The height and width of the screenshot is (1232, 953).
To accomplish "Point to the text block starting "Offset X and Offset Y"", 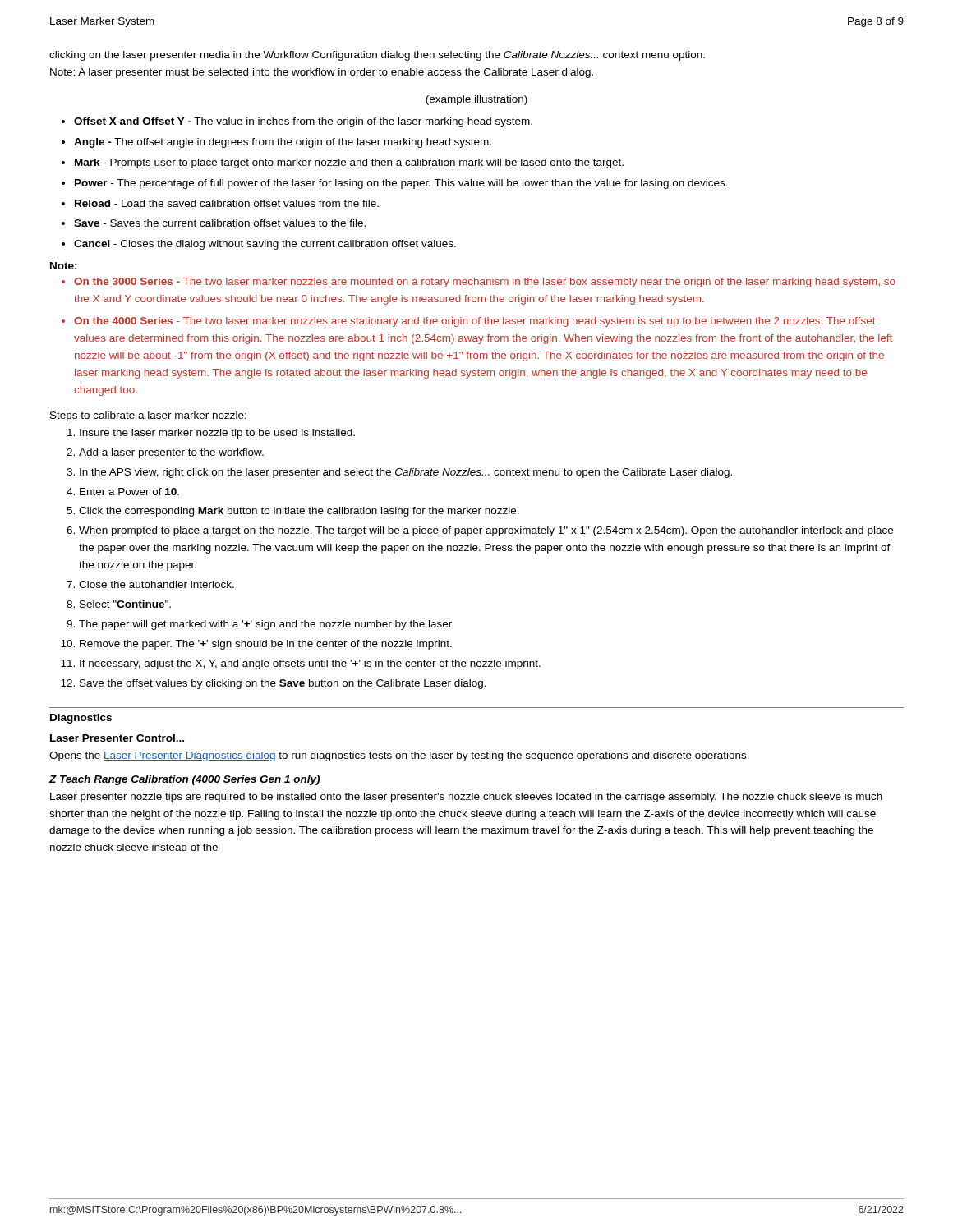I will click(304, 121).
